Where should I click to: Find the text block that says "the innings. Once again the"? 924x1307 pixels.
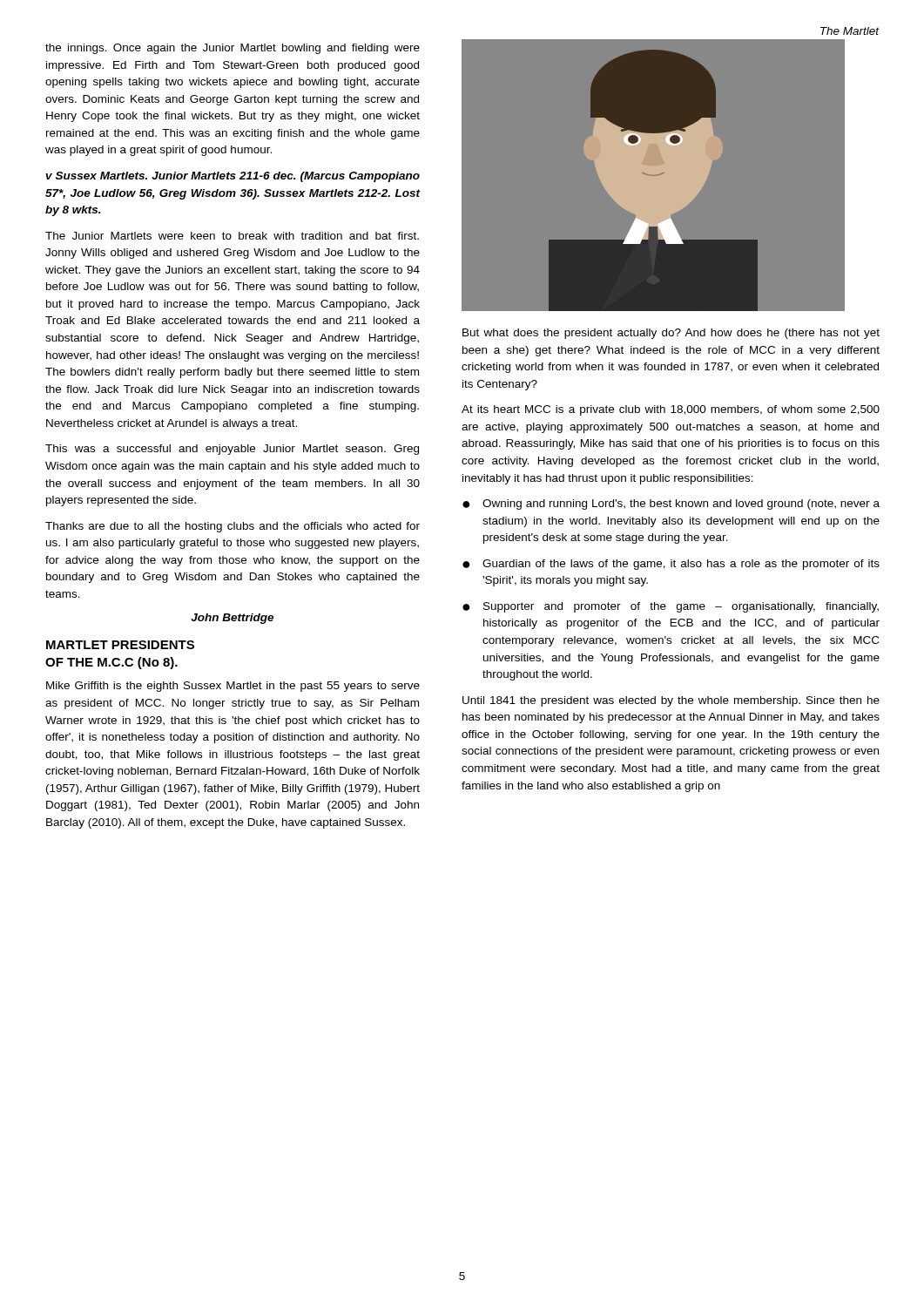coord(233,99)
